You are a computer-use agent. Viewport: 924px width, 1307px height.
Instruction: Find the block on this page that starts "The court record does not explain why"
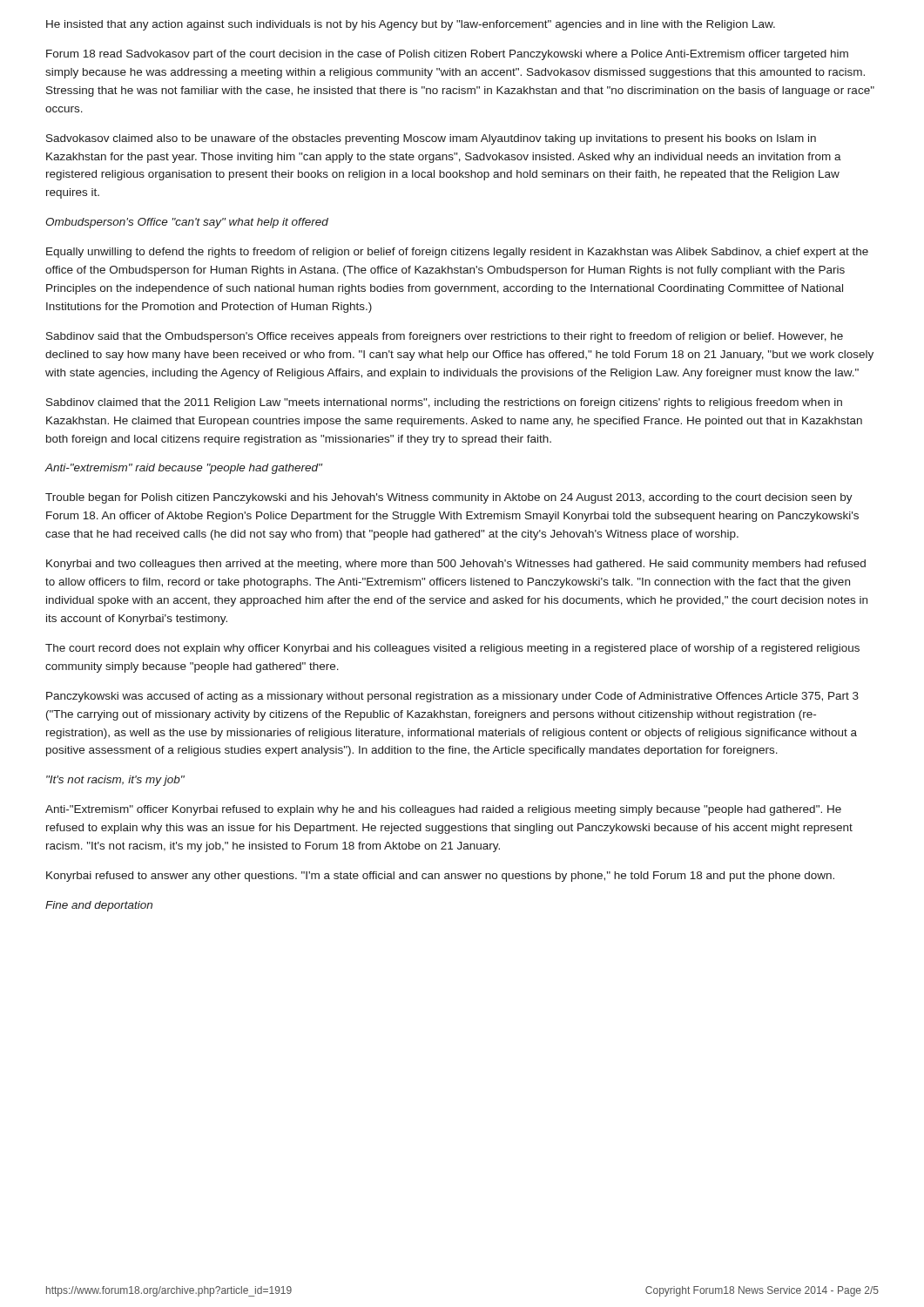pos(453,657)
